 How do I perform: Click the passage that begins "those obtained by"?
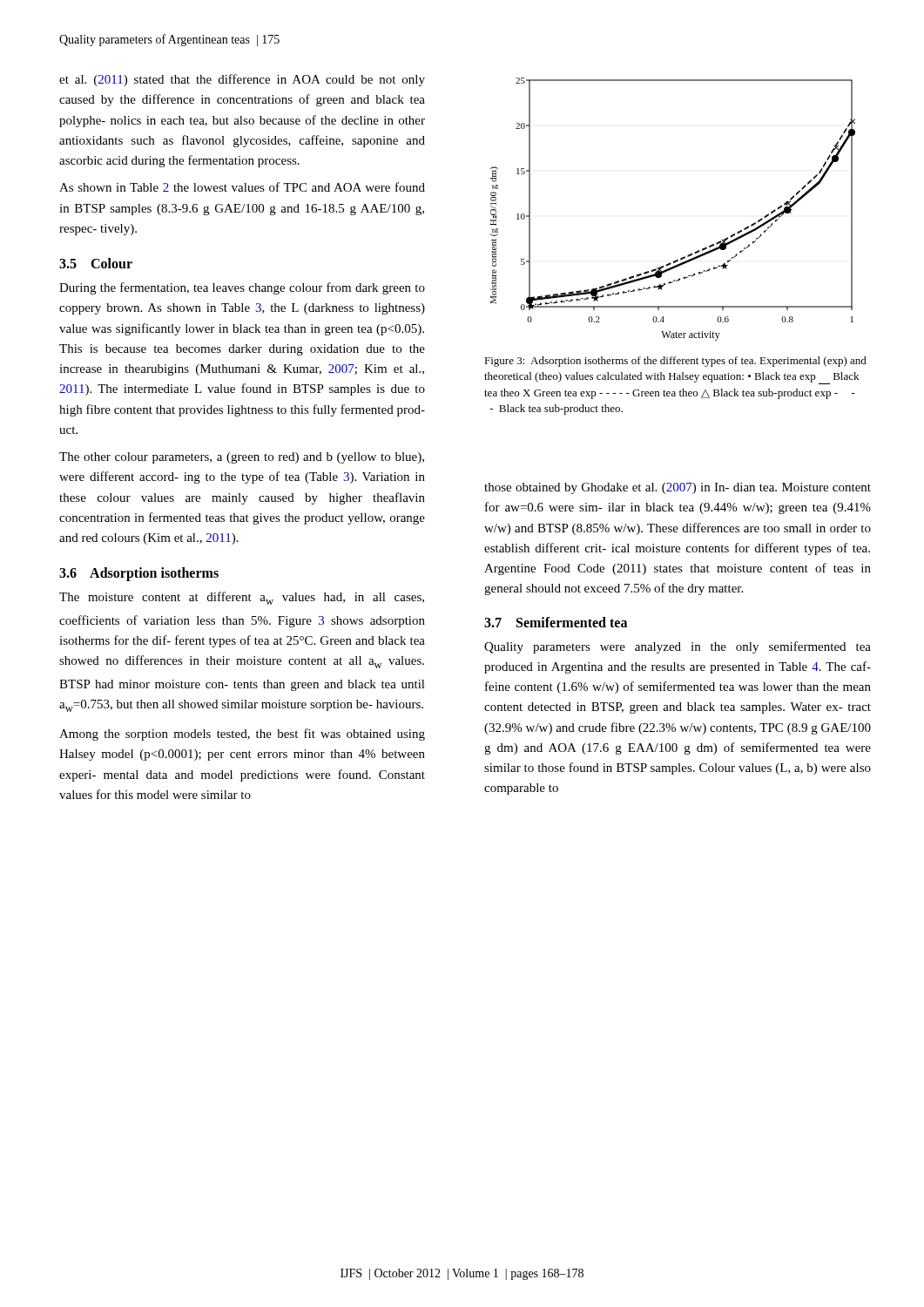click(678, 538)
